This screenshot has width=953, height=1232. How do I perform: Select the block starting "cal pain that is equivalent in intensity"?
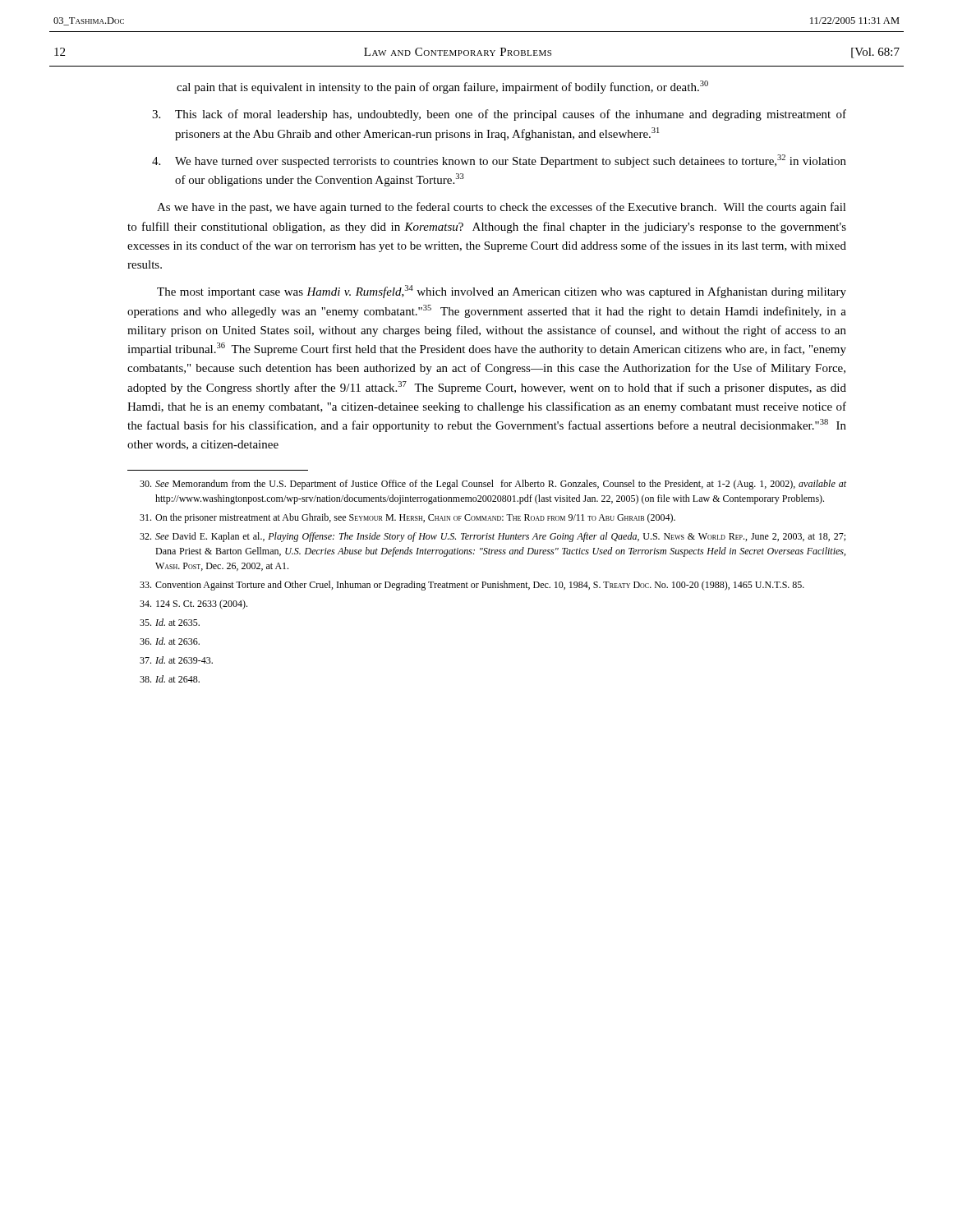(442, 86)
